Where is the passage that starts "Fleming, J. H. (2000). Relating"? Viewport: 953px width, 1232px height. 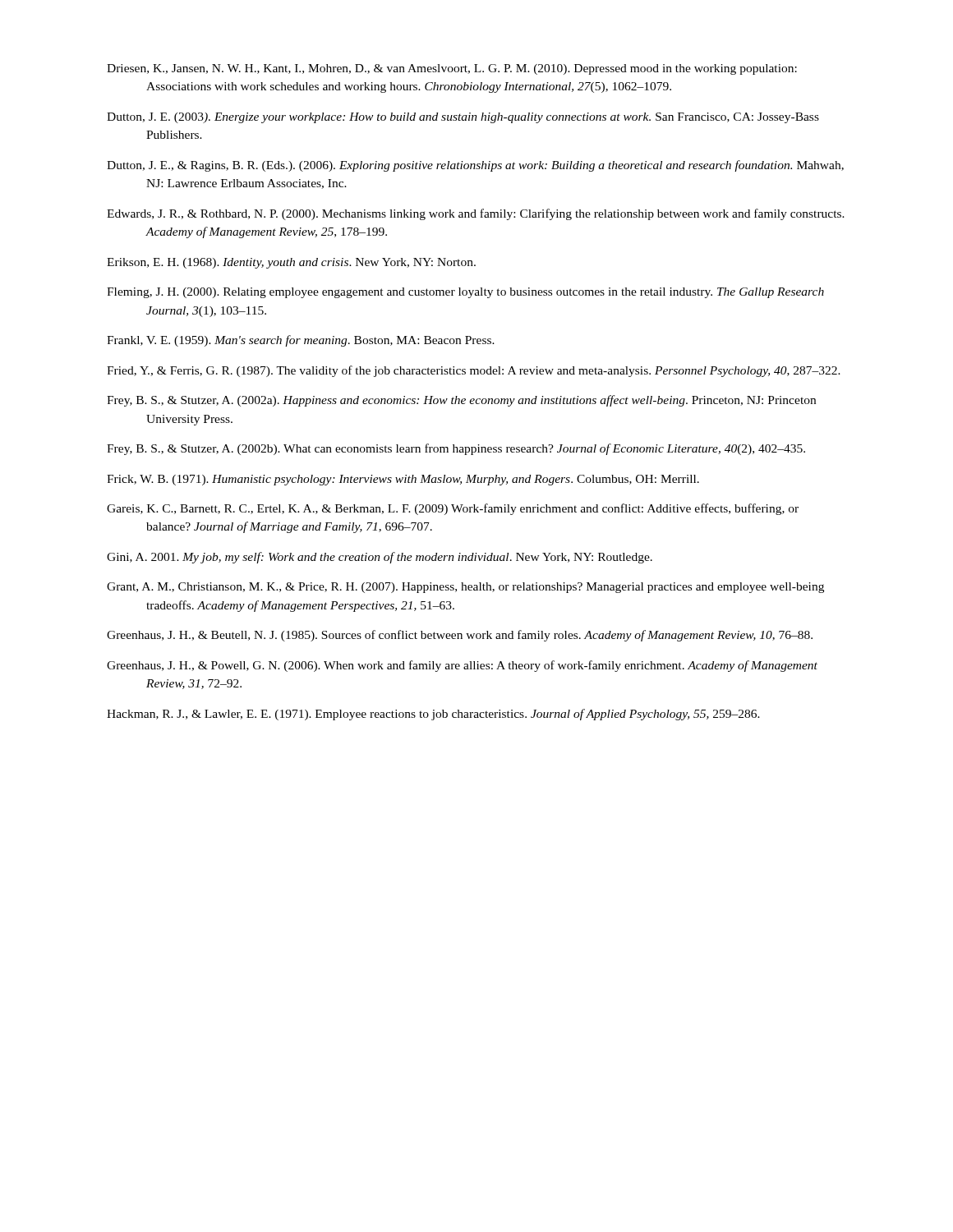click(x=465, y=301)
